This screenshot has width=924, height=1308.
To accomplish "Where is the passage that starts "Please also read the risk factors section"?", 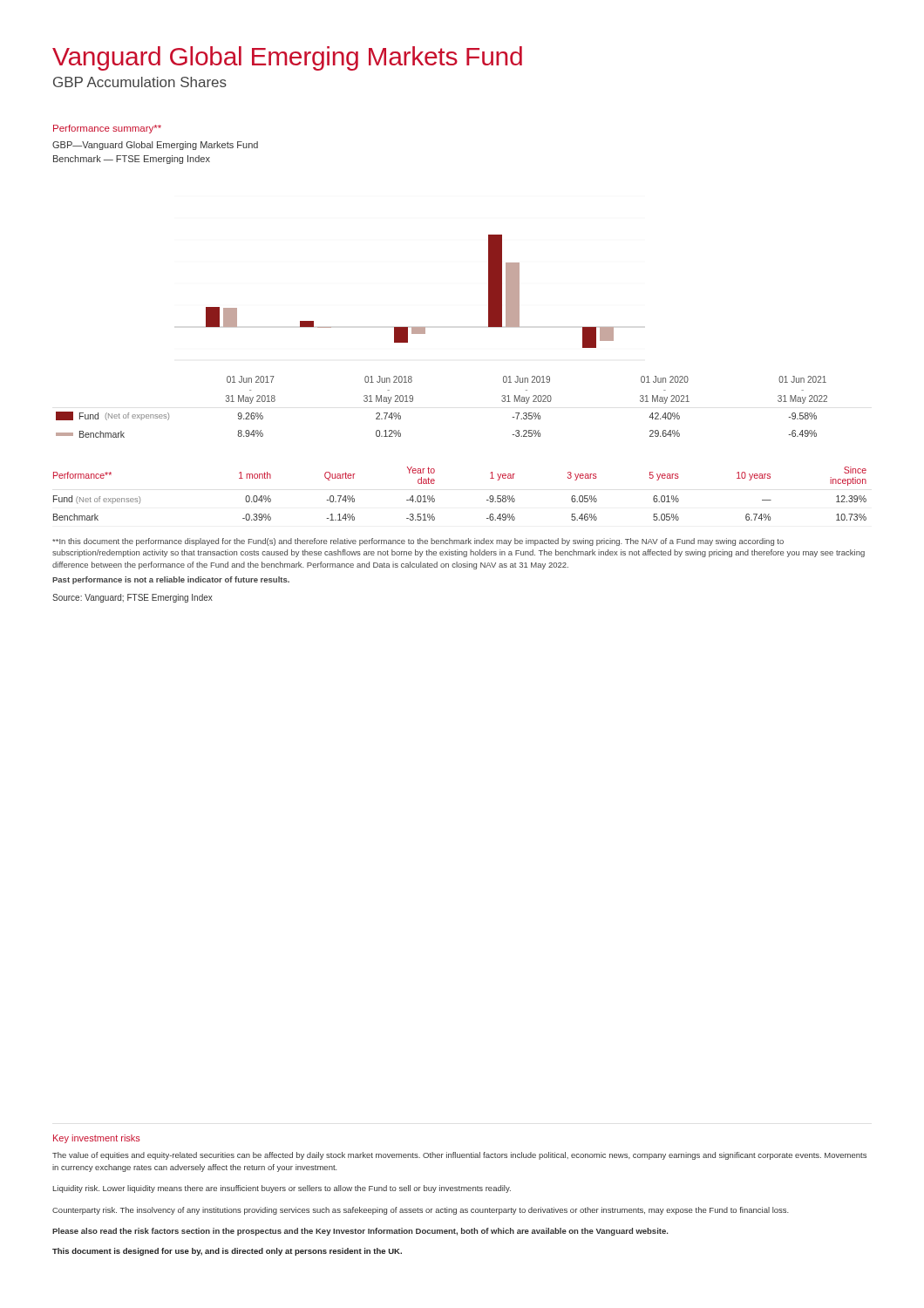I will pos(462,1231).
